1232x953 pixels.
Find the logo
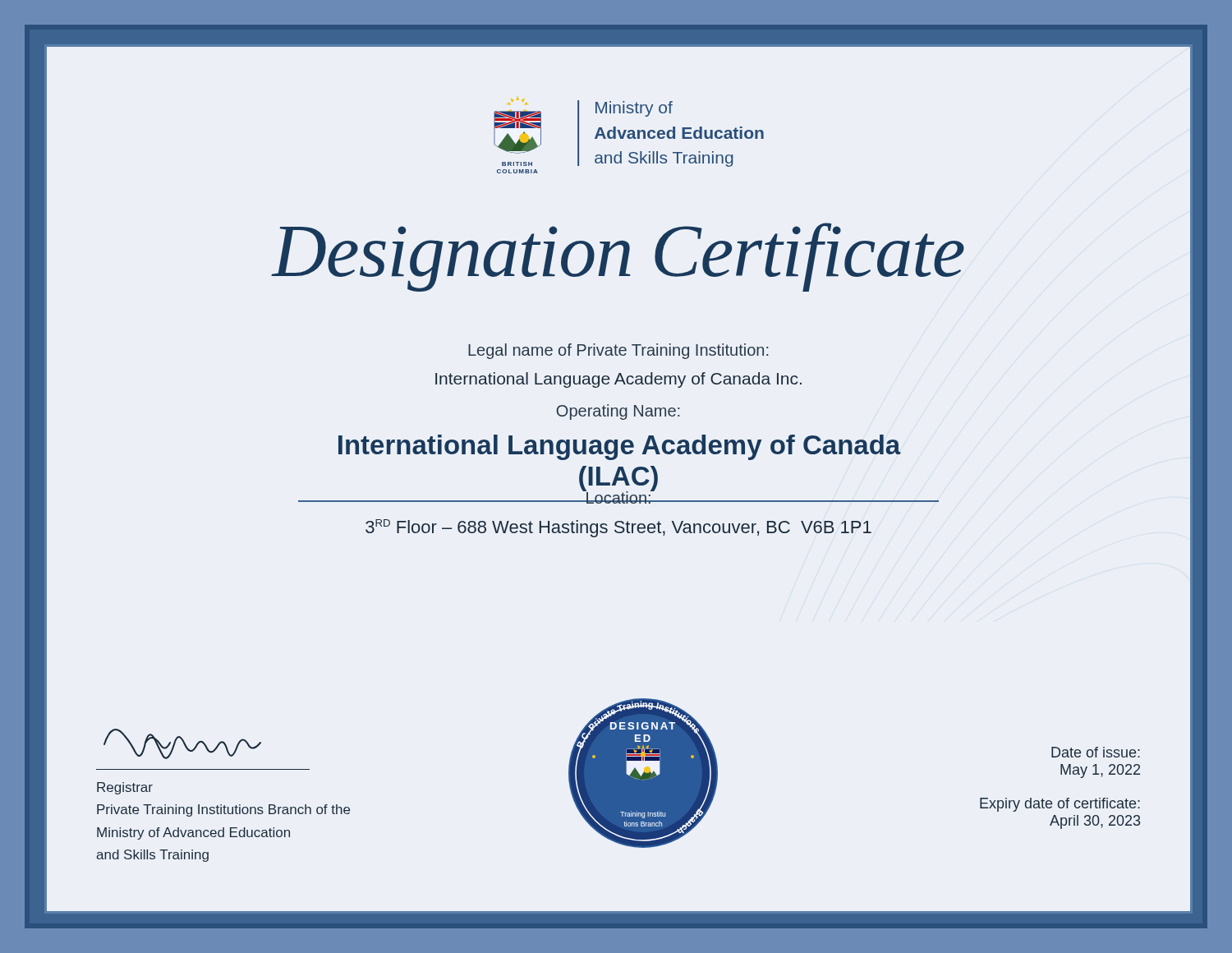[643, 773]
